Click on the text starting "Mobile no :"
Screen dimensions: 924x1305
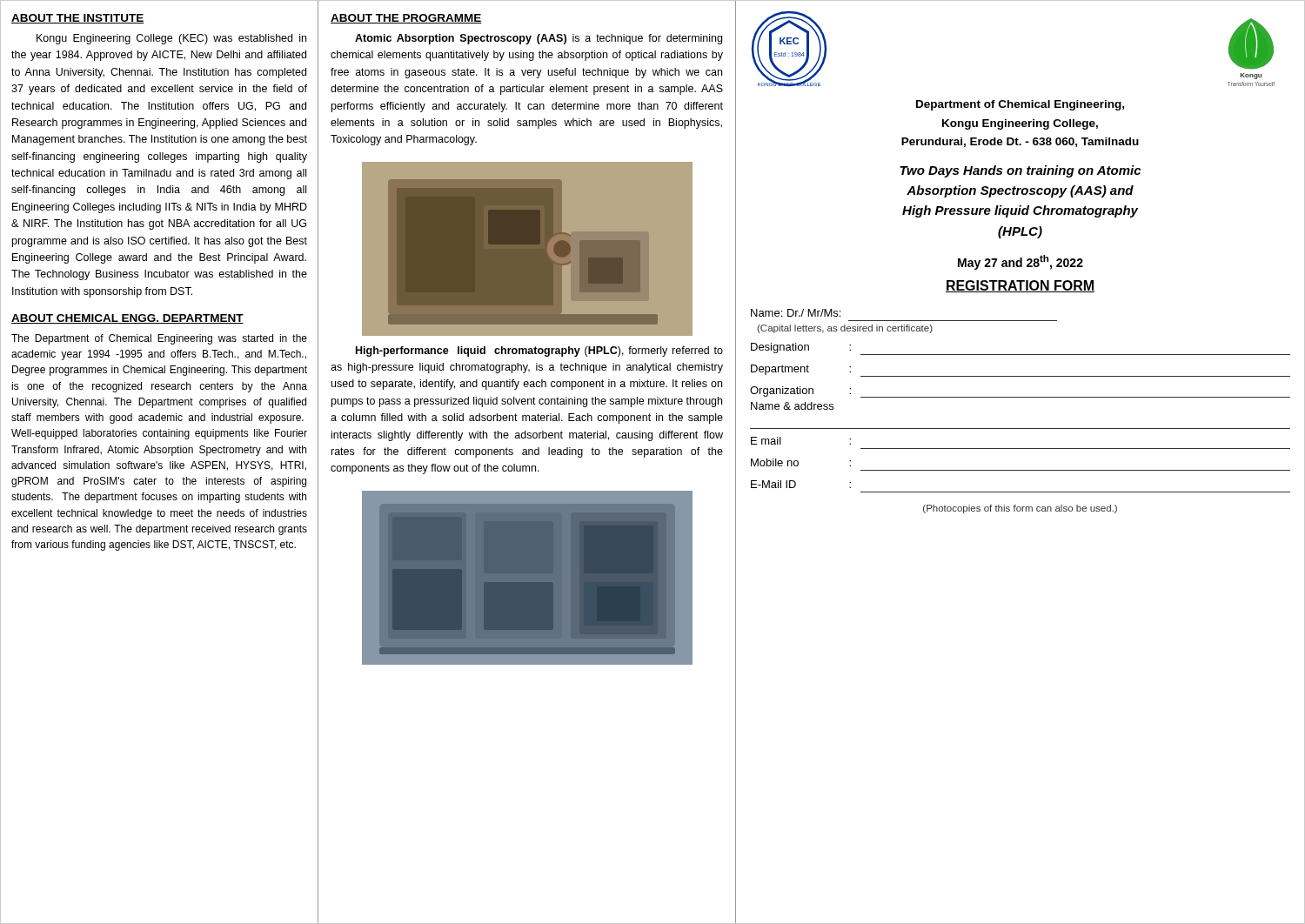pyautogui.click(x=1020, y=464)
